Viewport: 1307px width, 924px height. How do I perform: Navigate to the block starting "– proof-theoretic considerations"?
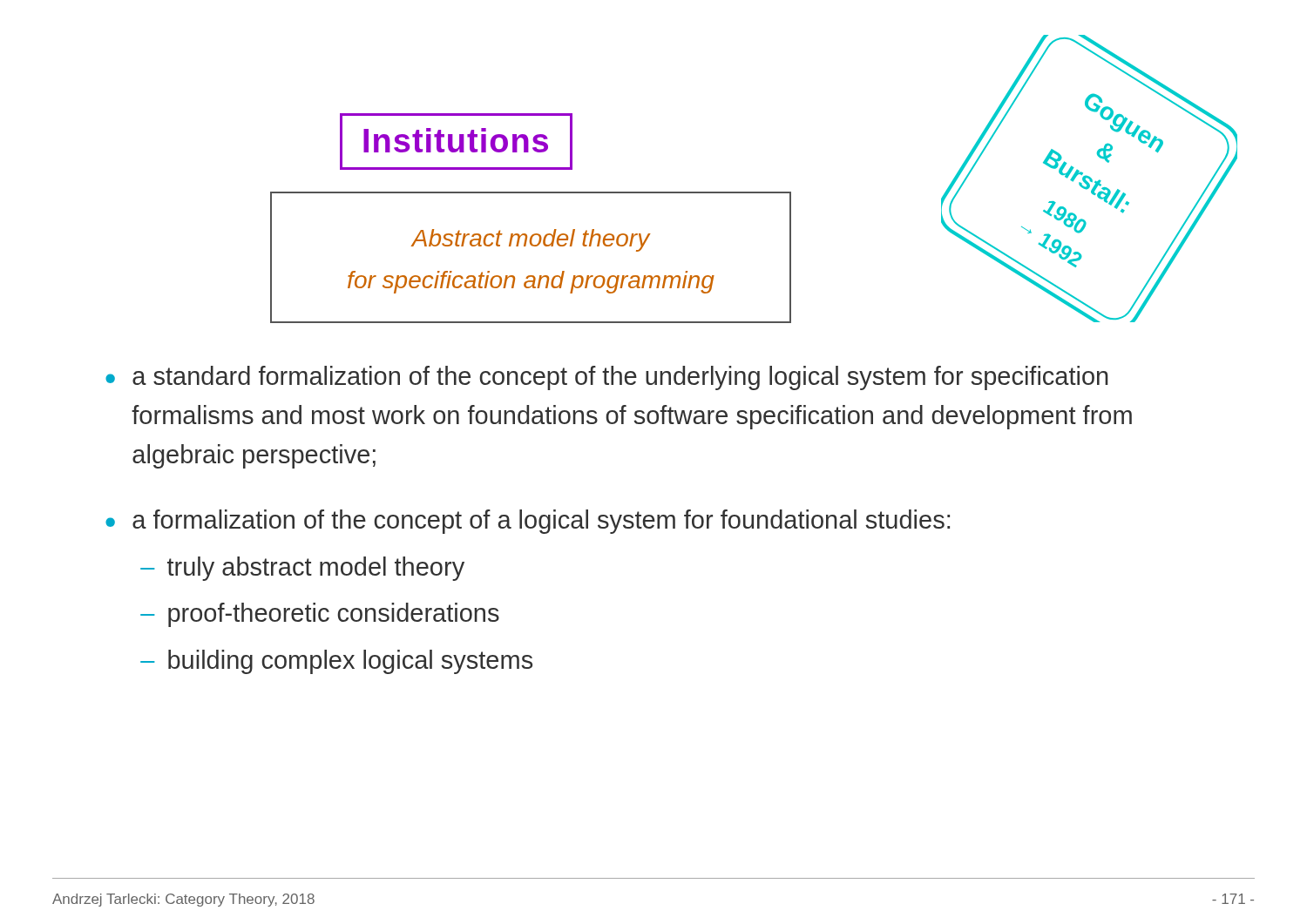point(320,614)
